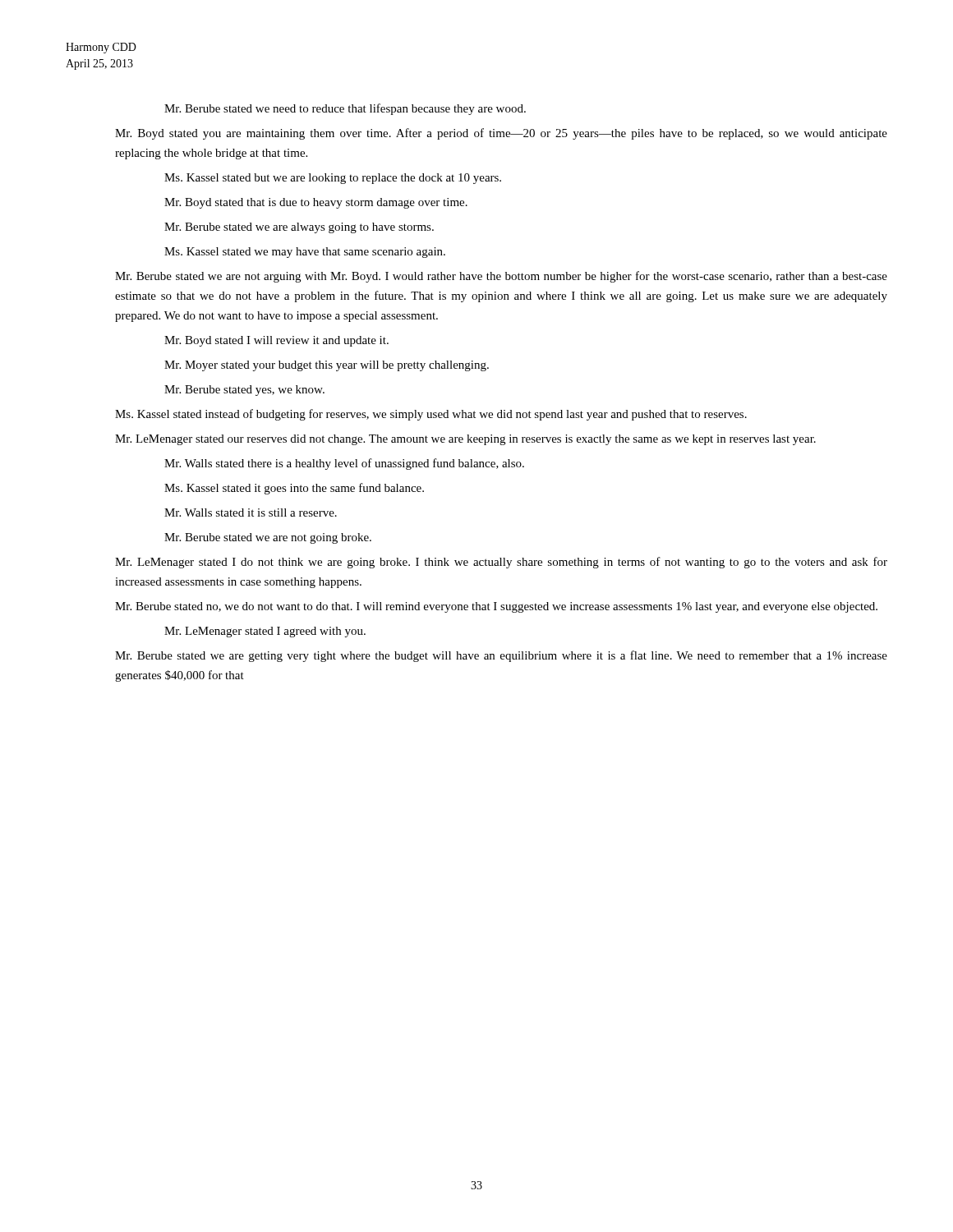Locate the text block starting "Ms. Kassel stated we may have"

point(305,251)
